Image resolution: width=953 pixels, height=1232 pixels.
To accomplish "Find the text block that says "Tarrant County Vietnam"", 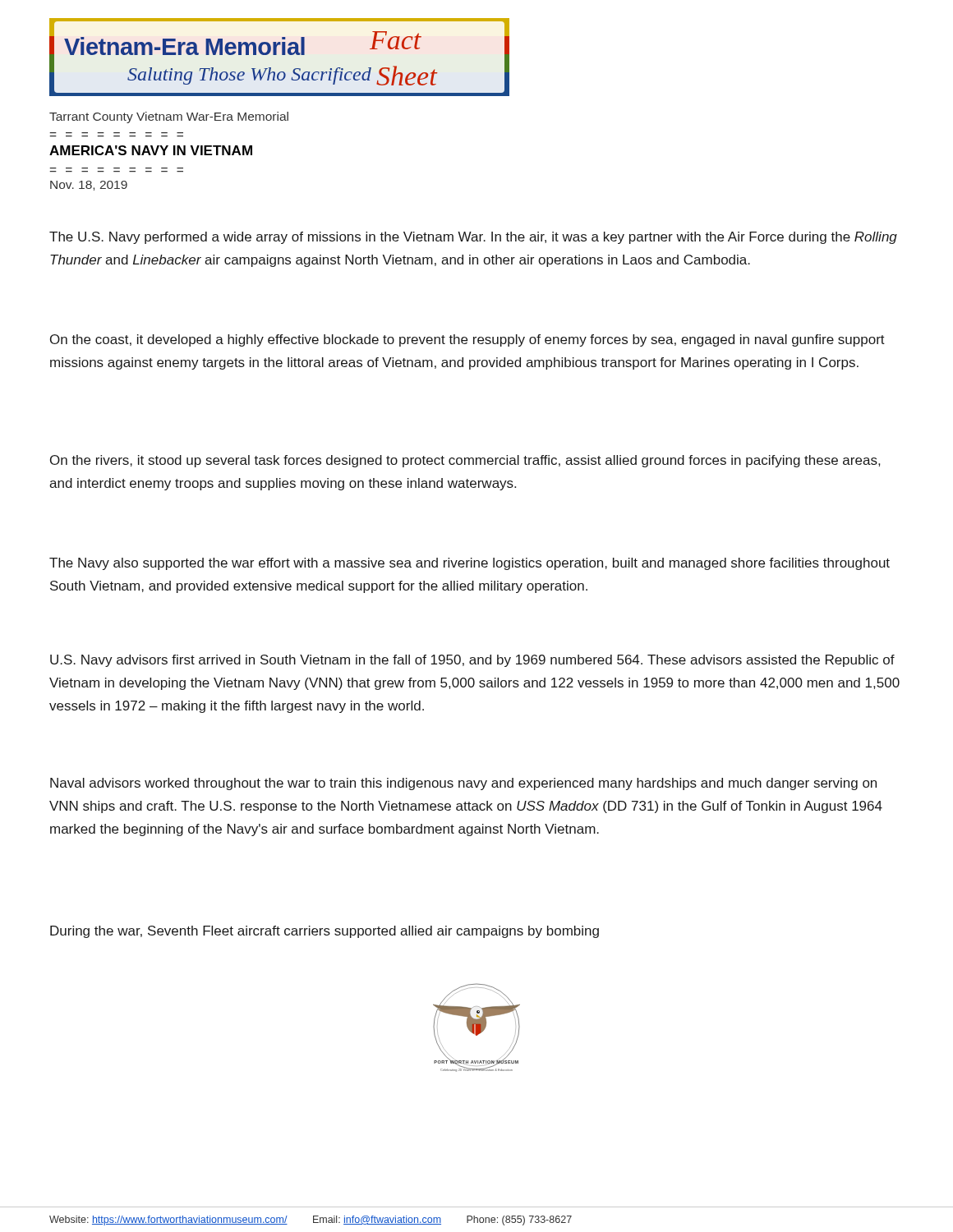I will click(x=169, y=117).
